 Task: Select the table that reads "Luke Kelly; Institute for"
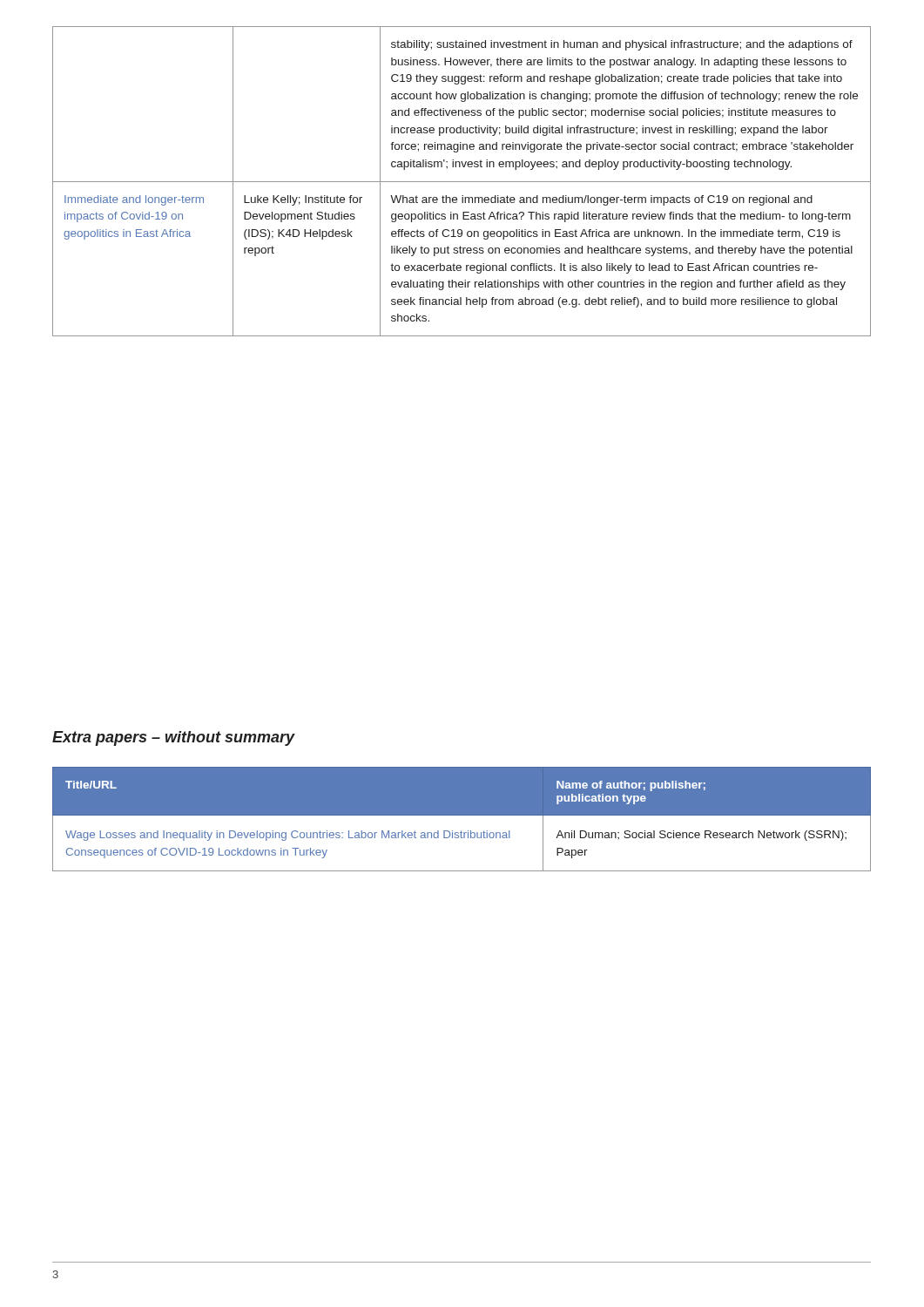pyautogui.click(x=462, y=181)
